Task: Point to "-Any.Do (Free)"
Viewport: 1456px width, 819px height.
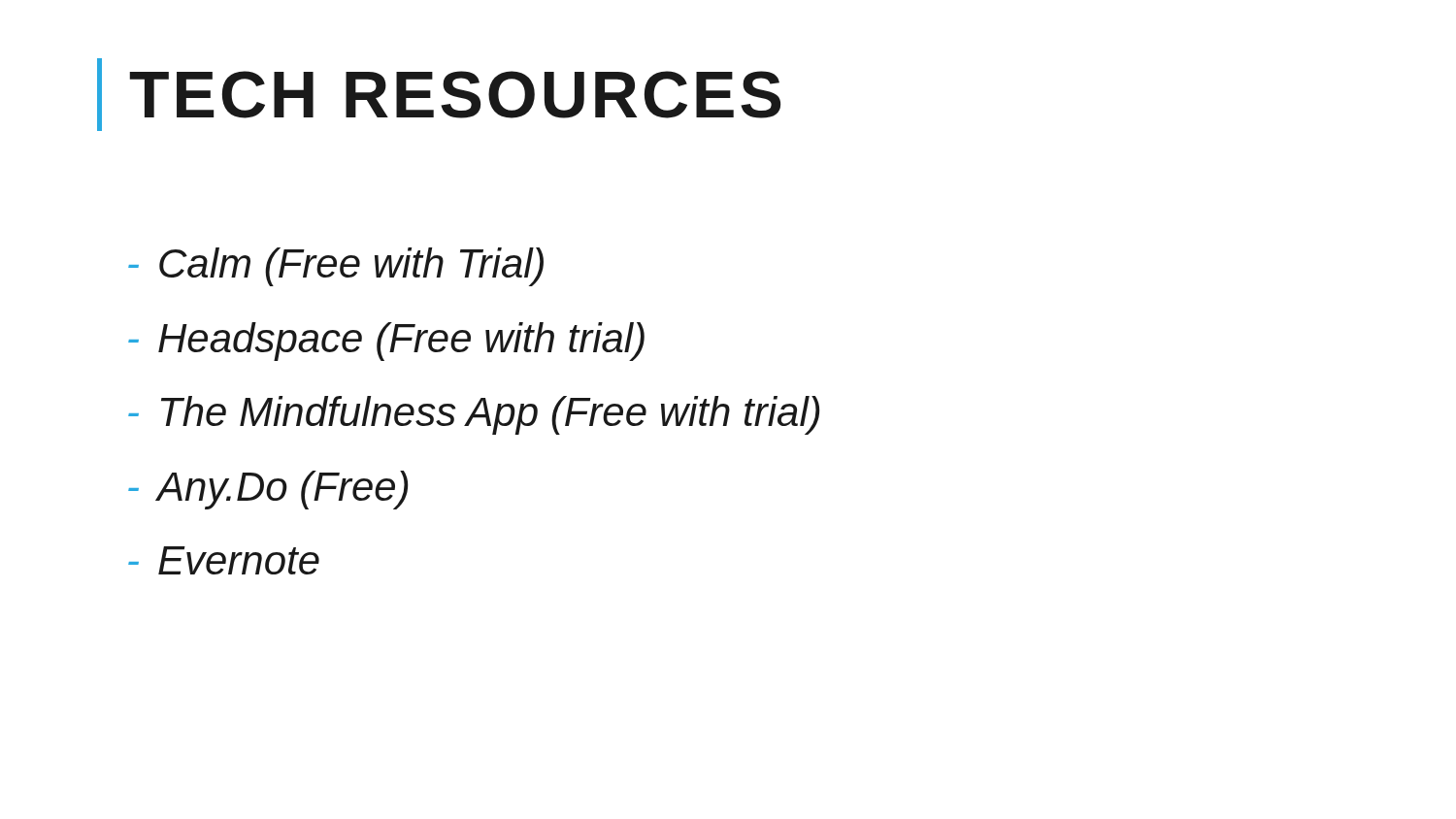Action: point(268,487)
